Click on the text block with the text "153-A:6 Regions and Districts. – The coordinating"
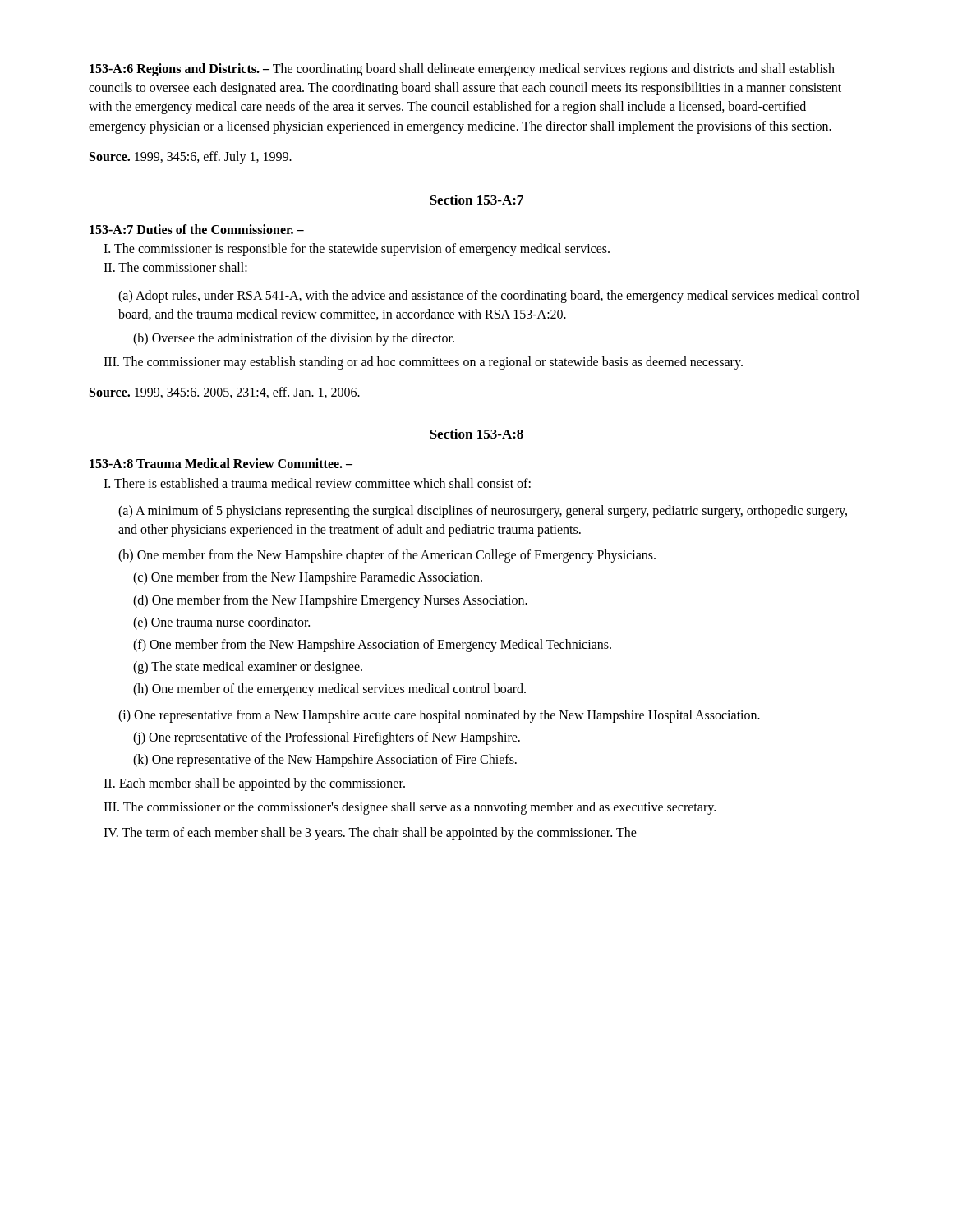The height and width of the screenshot is (1232, 953). tap(476, 97)
